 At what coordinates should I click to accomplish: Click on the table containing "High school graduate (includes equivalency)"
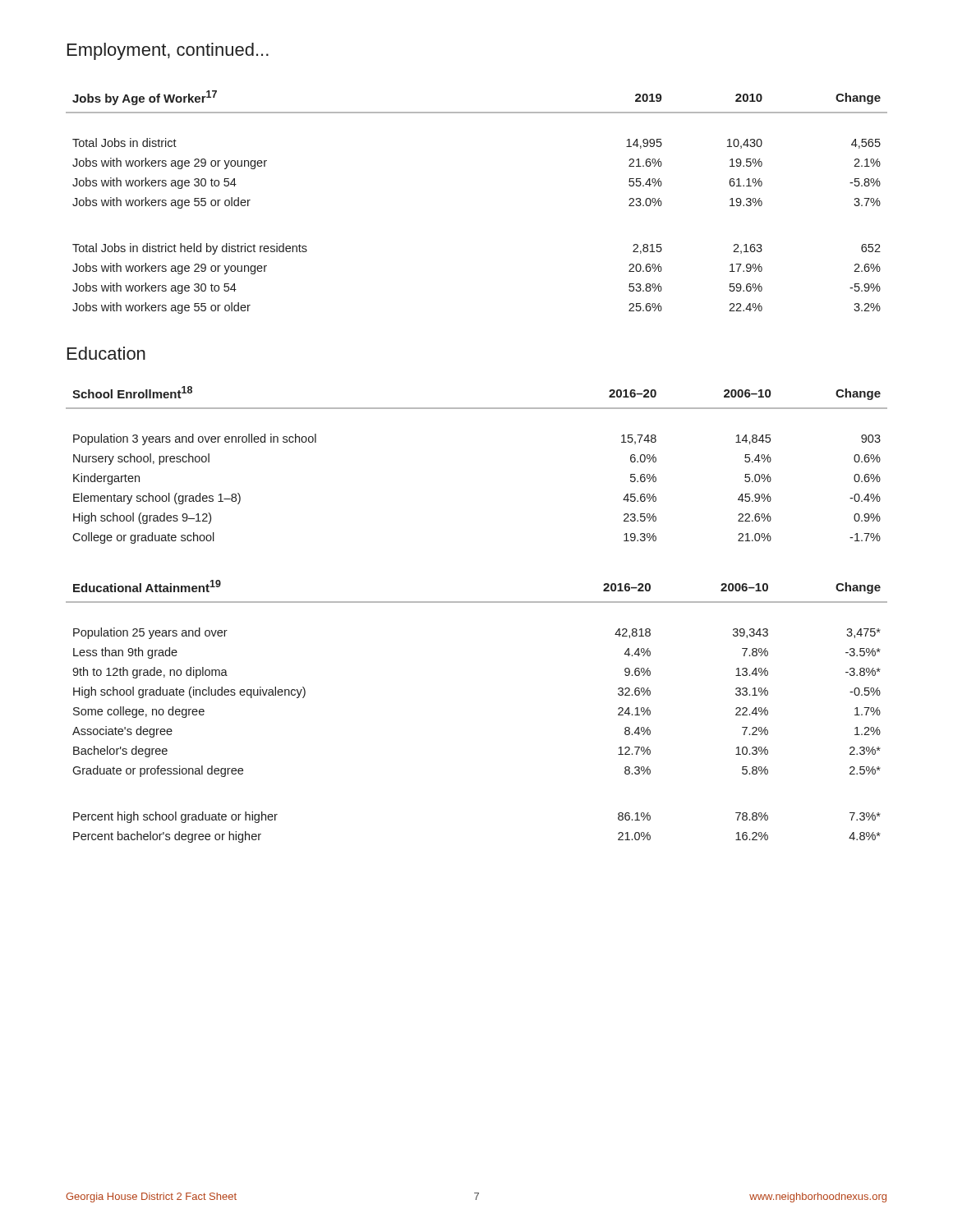tap(476, 710)
